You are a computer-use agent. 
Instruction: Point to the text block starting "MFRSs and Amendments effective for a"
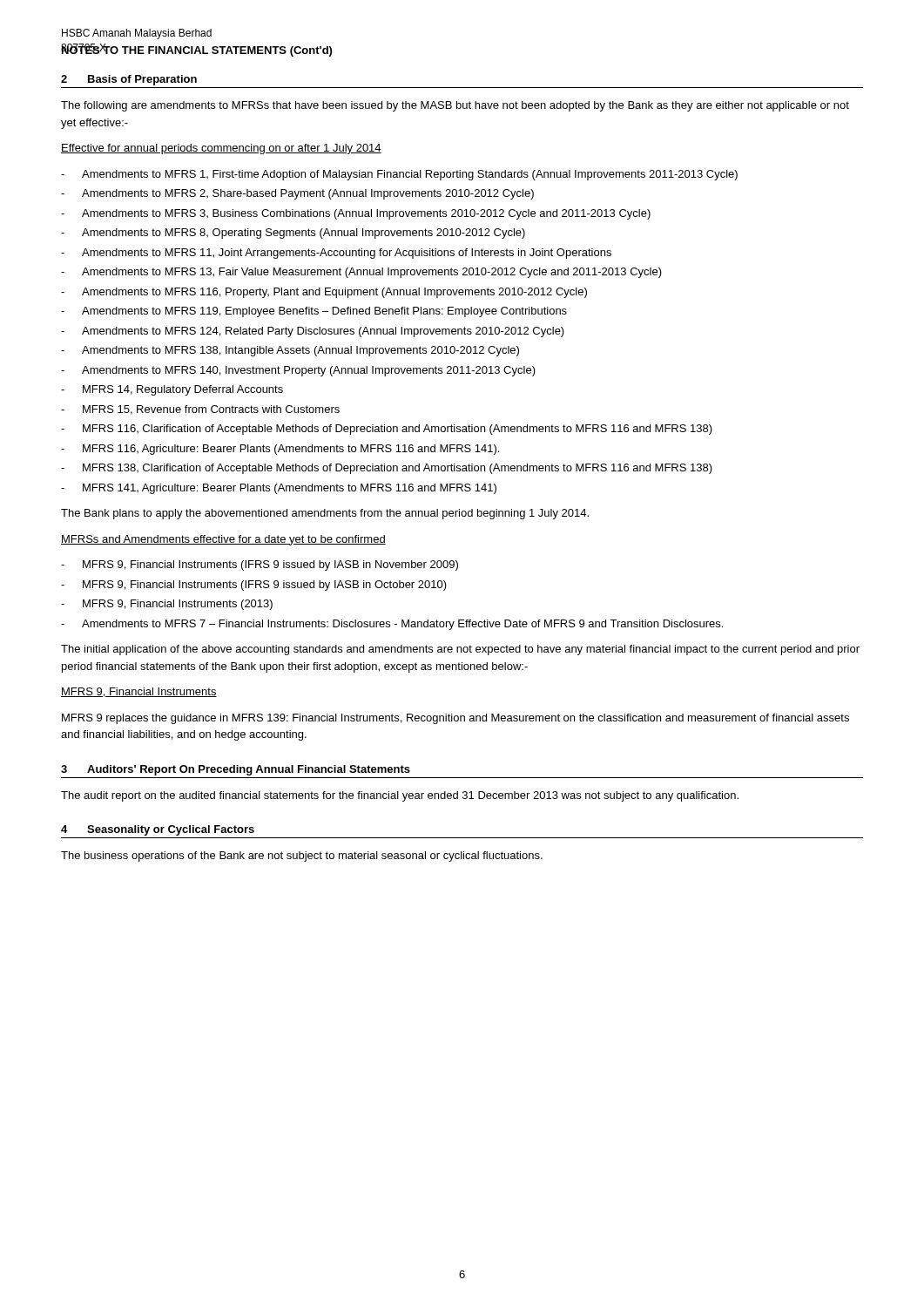click(x=223, y=538)
